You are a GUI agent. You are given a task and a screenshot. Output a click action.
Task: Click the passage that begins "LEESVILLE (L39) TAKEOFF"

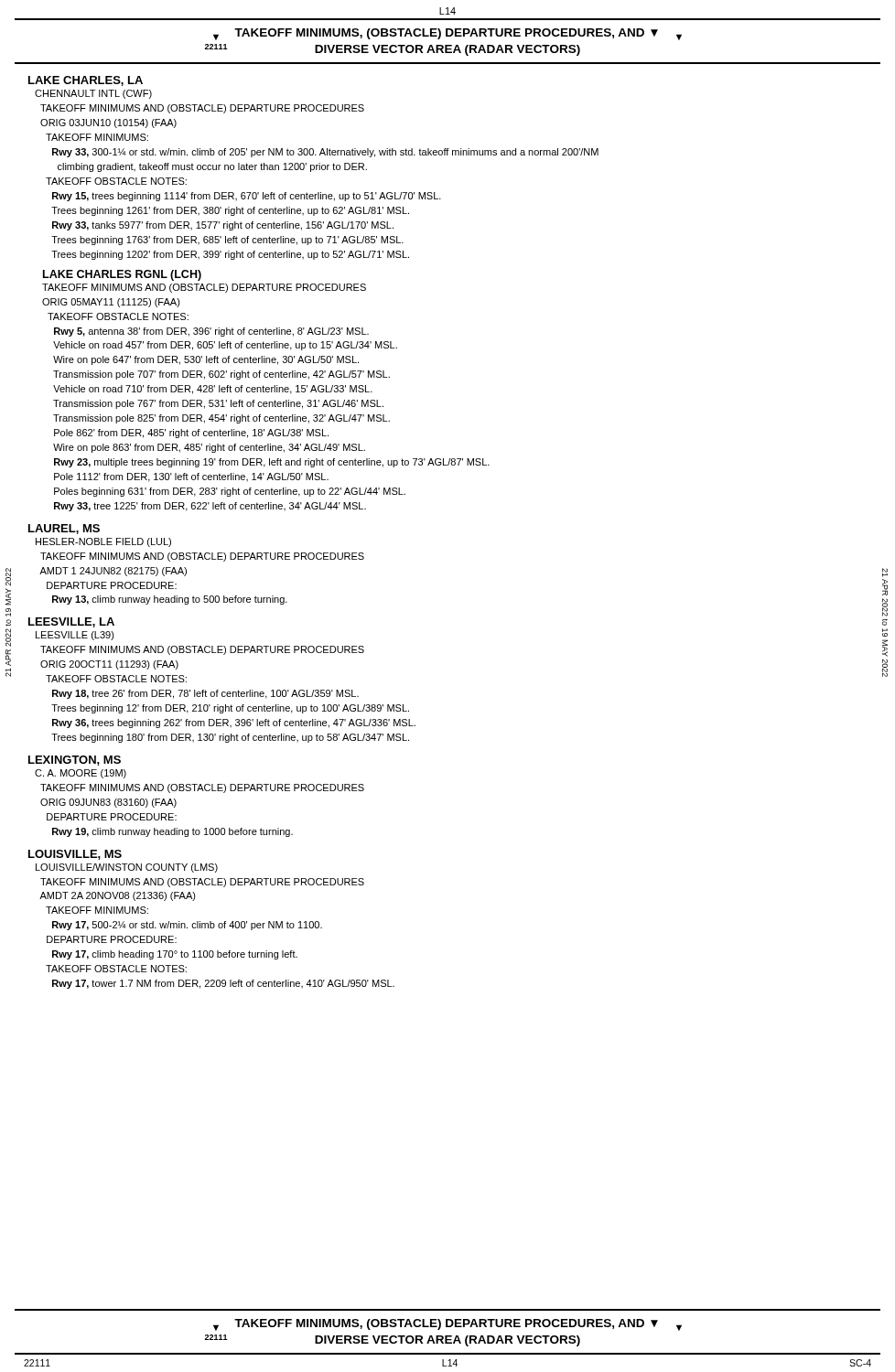click(x=226, y=686)
